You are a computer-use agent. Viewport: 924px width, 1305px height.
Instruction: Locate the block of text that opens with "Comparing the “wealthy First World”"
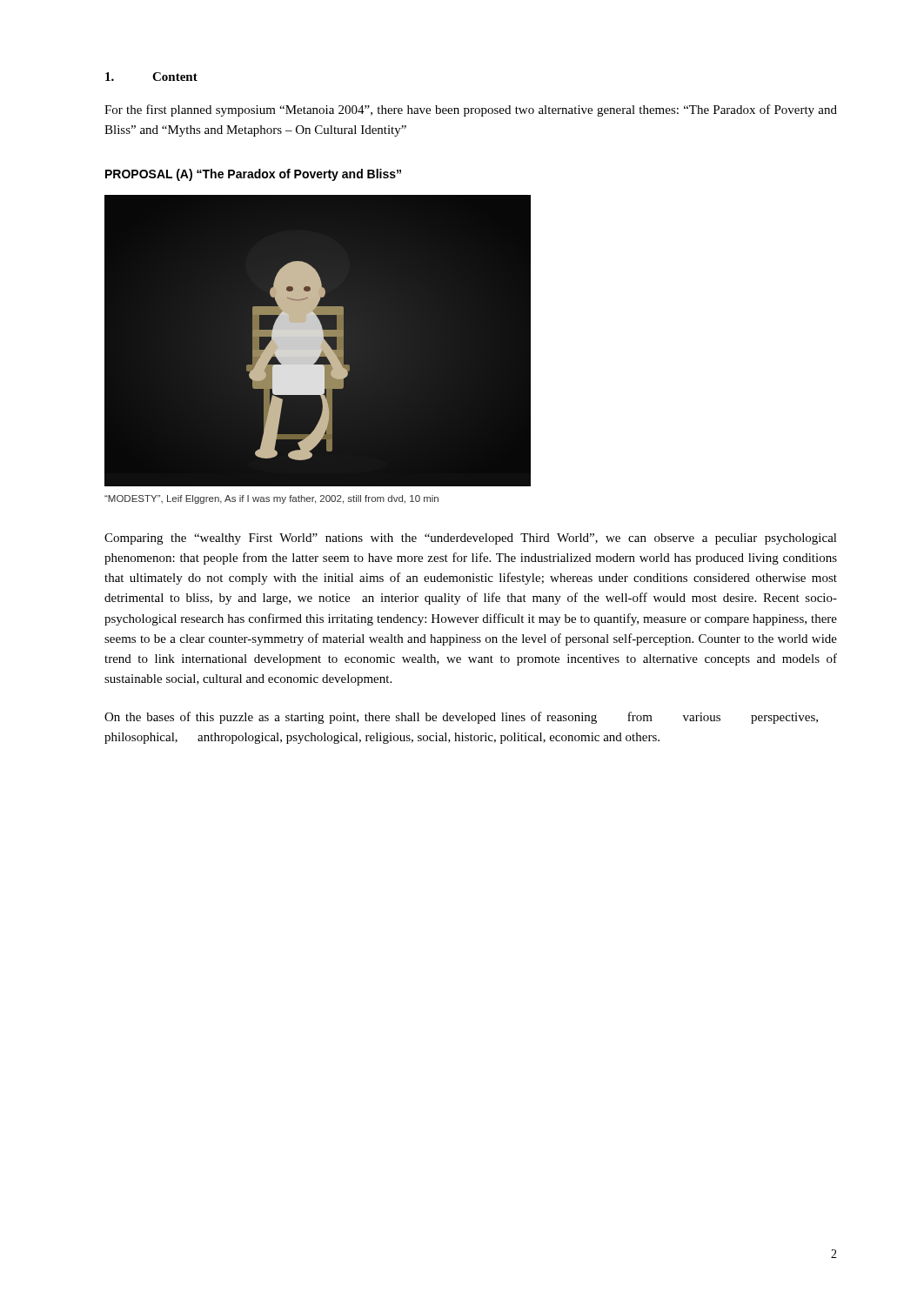point(471,608)
